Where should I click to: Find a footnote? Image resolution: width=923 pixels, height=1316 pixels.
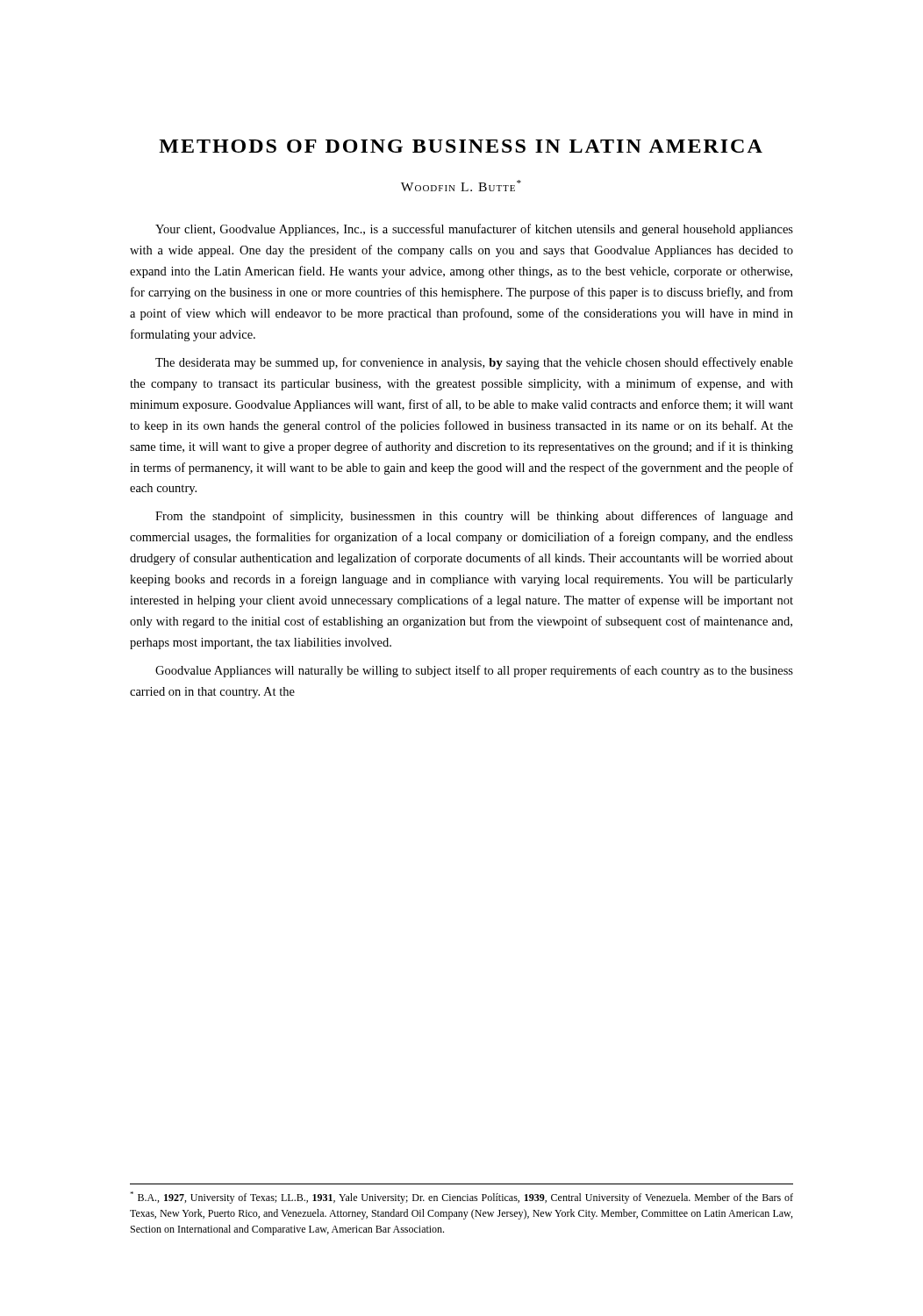coord(462,1213)
